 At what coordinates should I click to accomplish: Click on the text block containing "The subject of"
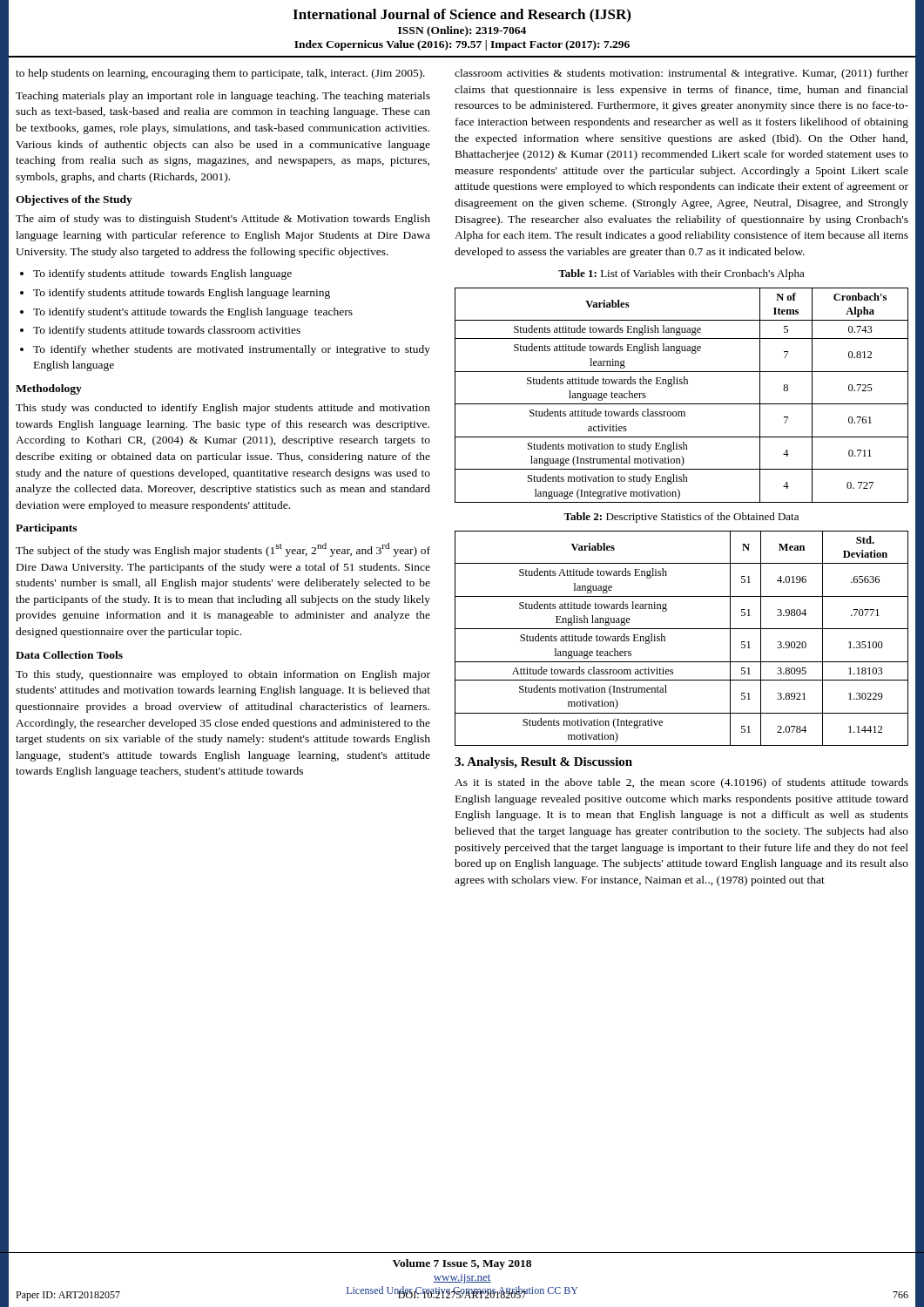[x=223, y=590]
